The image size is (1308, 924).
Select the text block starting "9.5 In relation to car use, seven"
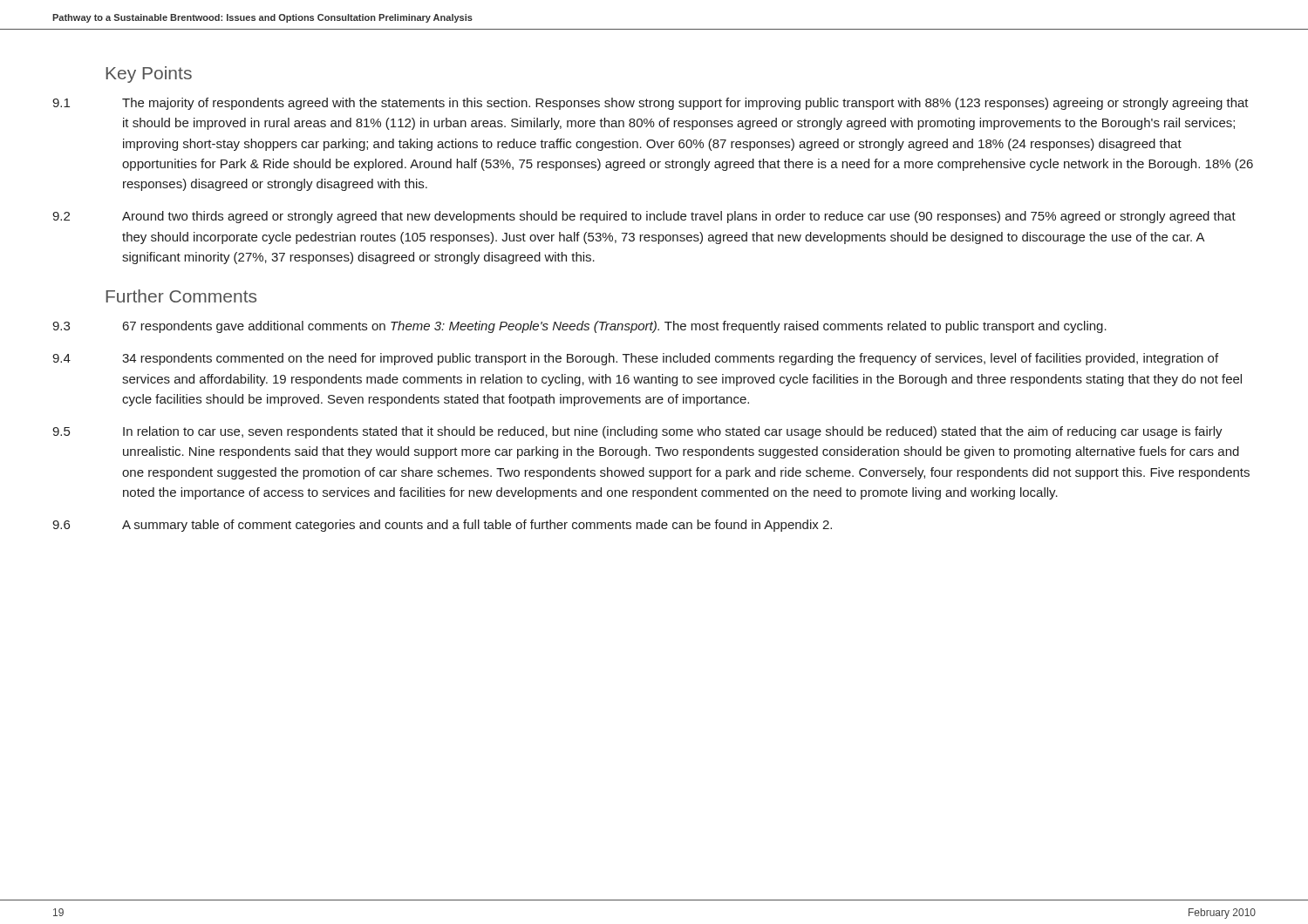pos(654,462)
